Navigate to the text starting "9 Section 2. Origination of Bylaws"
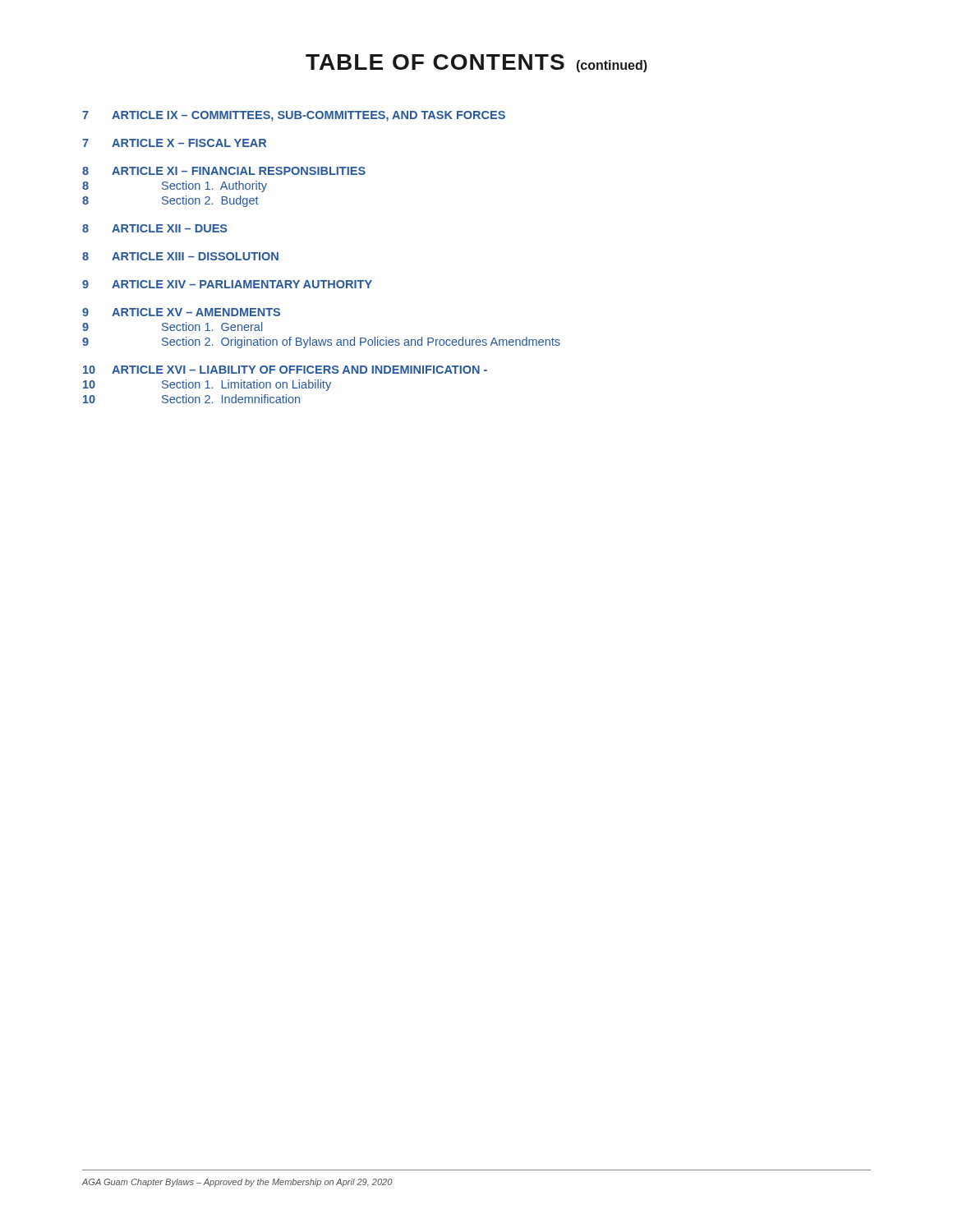953x1232 pixels. pos(476,342)
